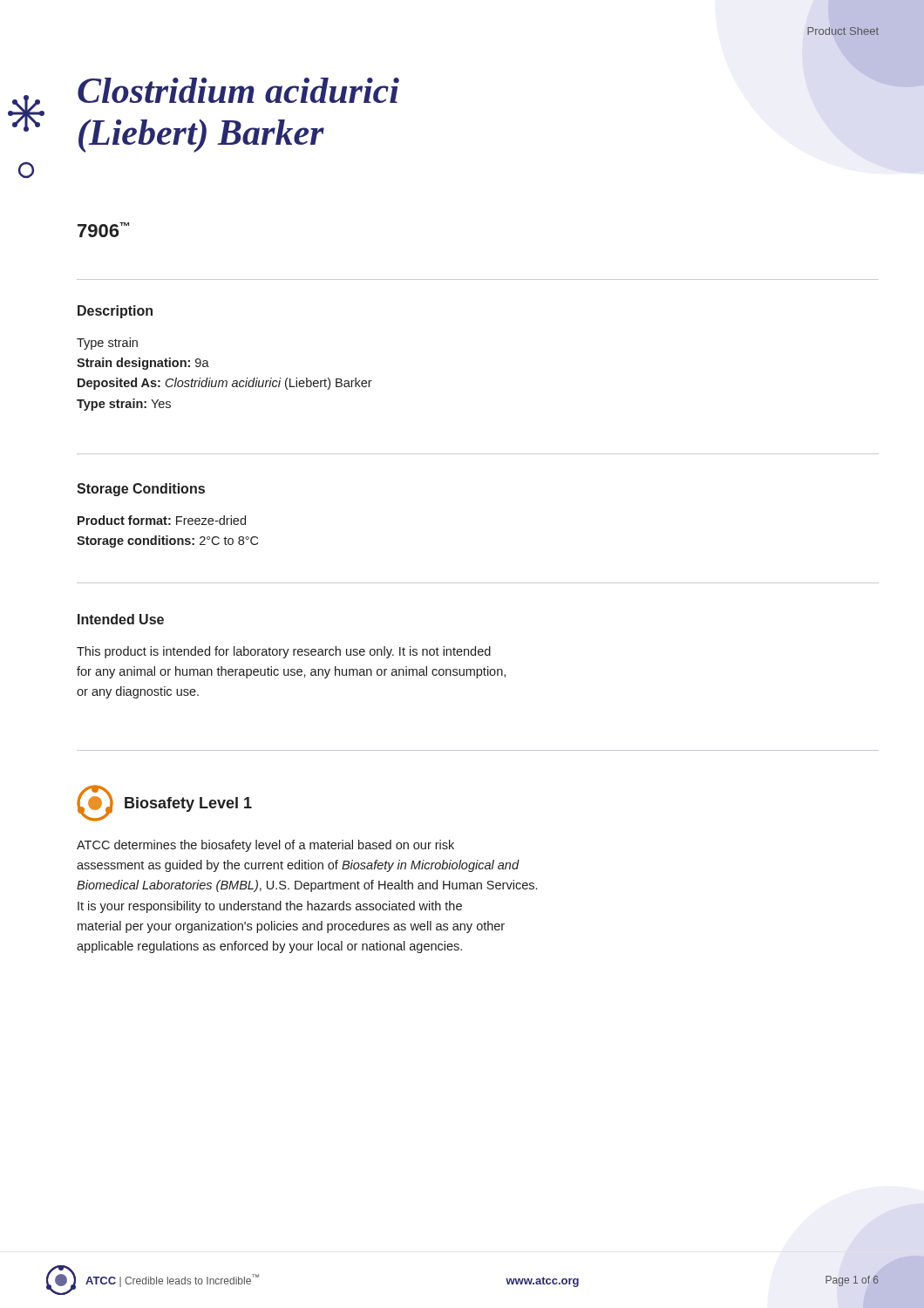Click where it says "Storage Conditions"
The width and height of the screenshot is (924, 1308).
141,490
